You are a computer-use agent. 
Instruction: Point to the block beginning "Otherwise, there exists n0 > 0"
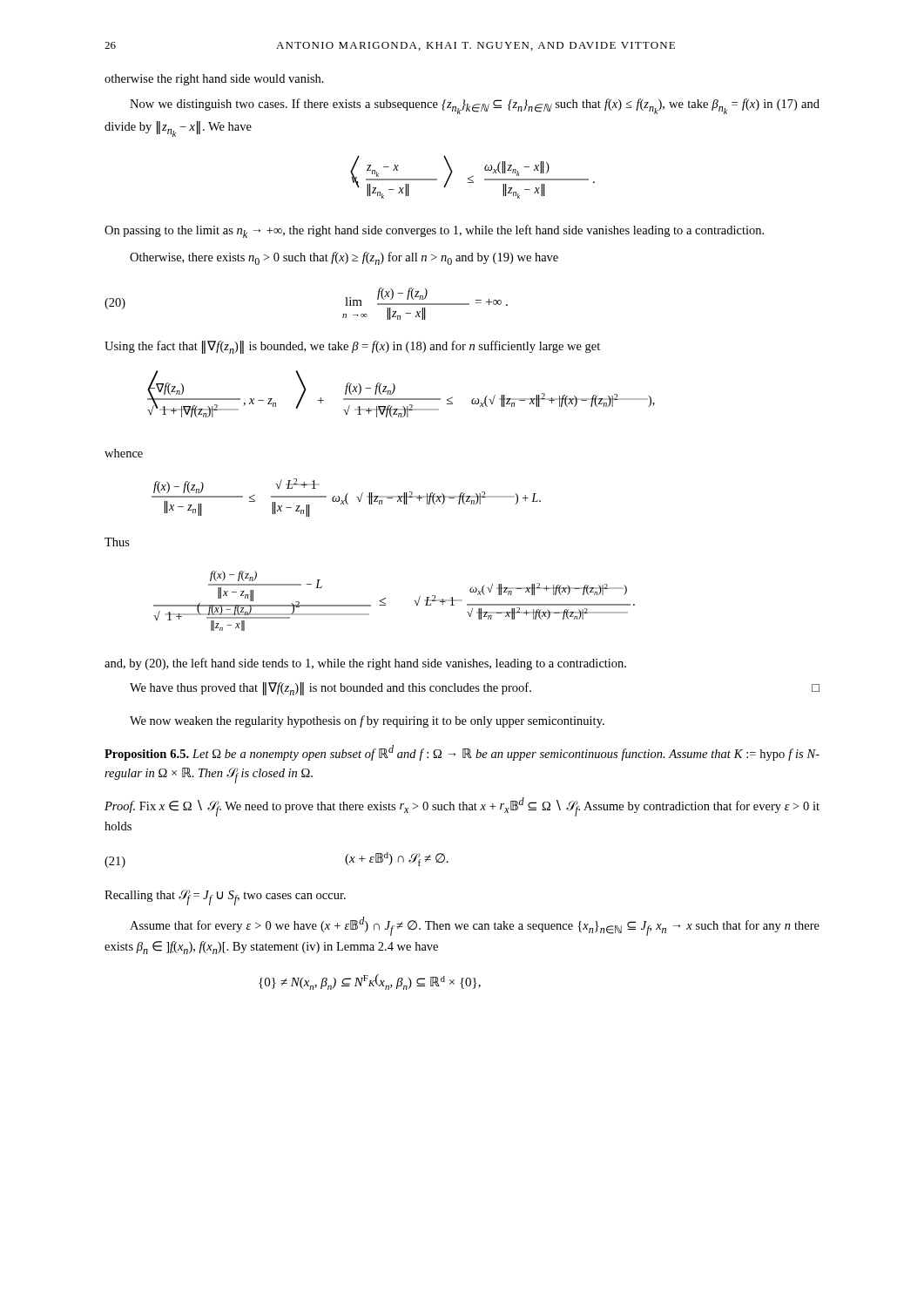coord(344,259)
